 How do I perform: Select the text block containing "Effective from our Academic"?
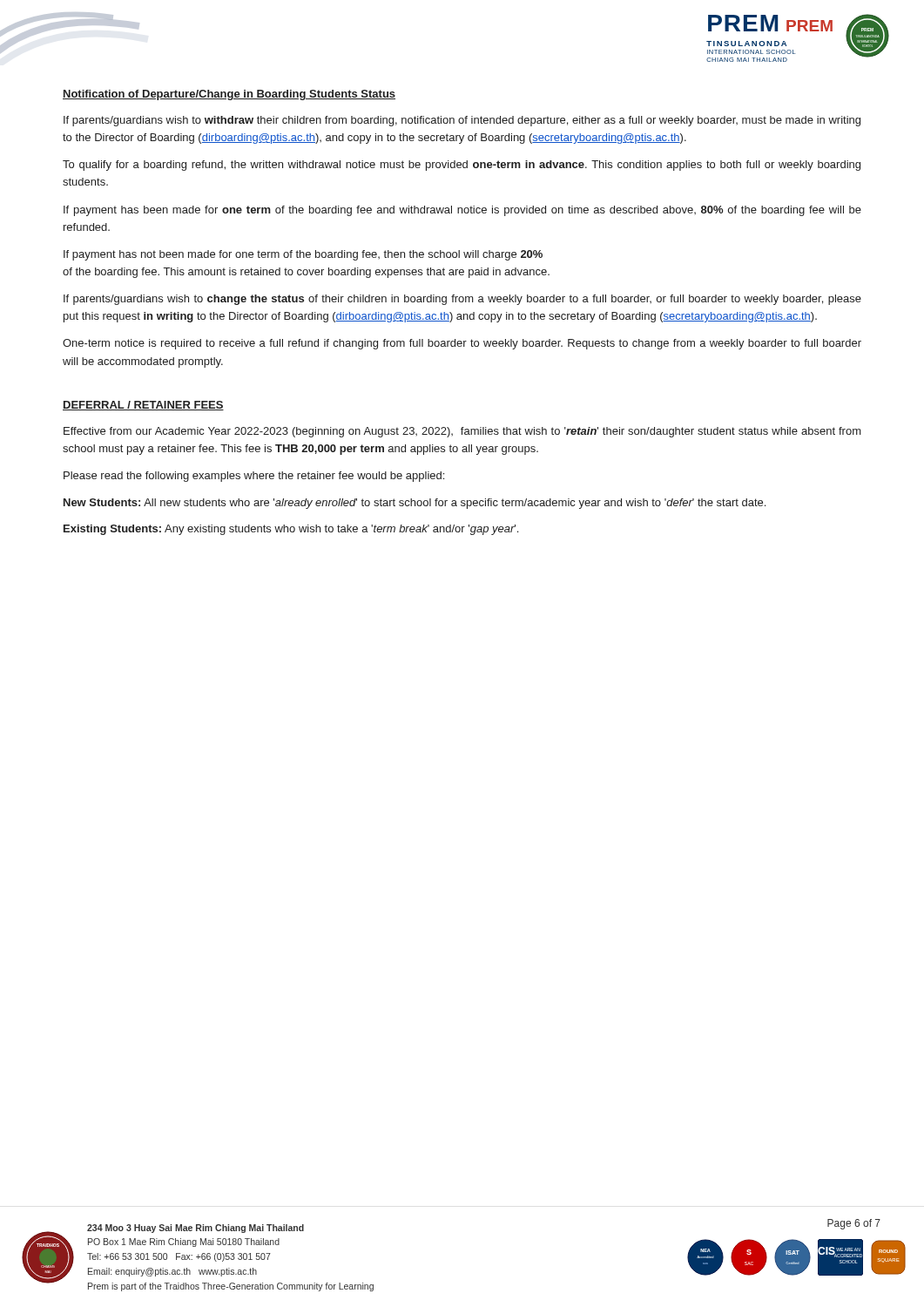[x=462, y=439]
